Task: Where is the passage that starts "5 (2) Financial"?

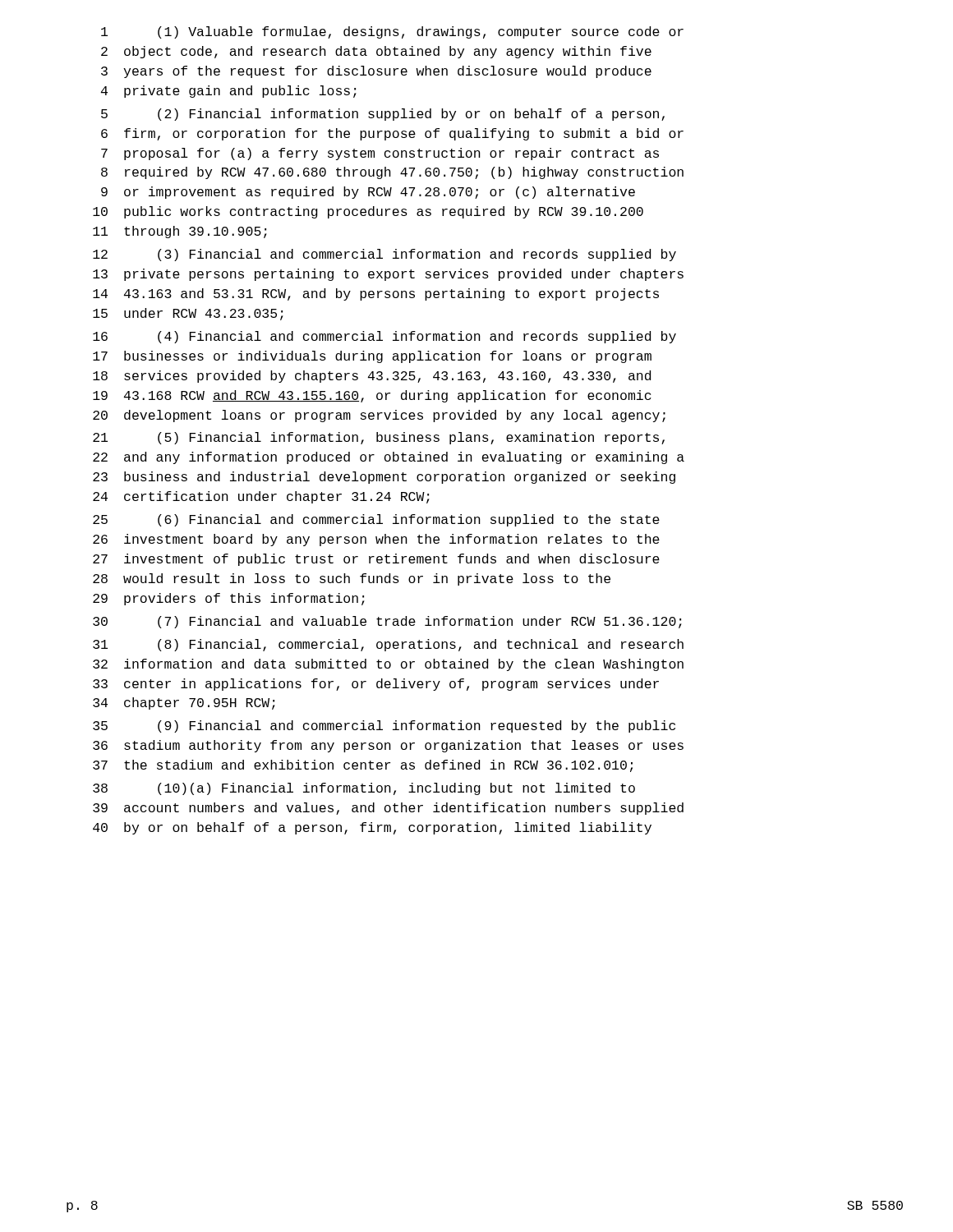Action: 485,174
